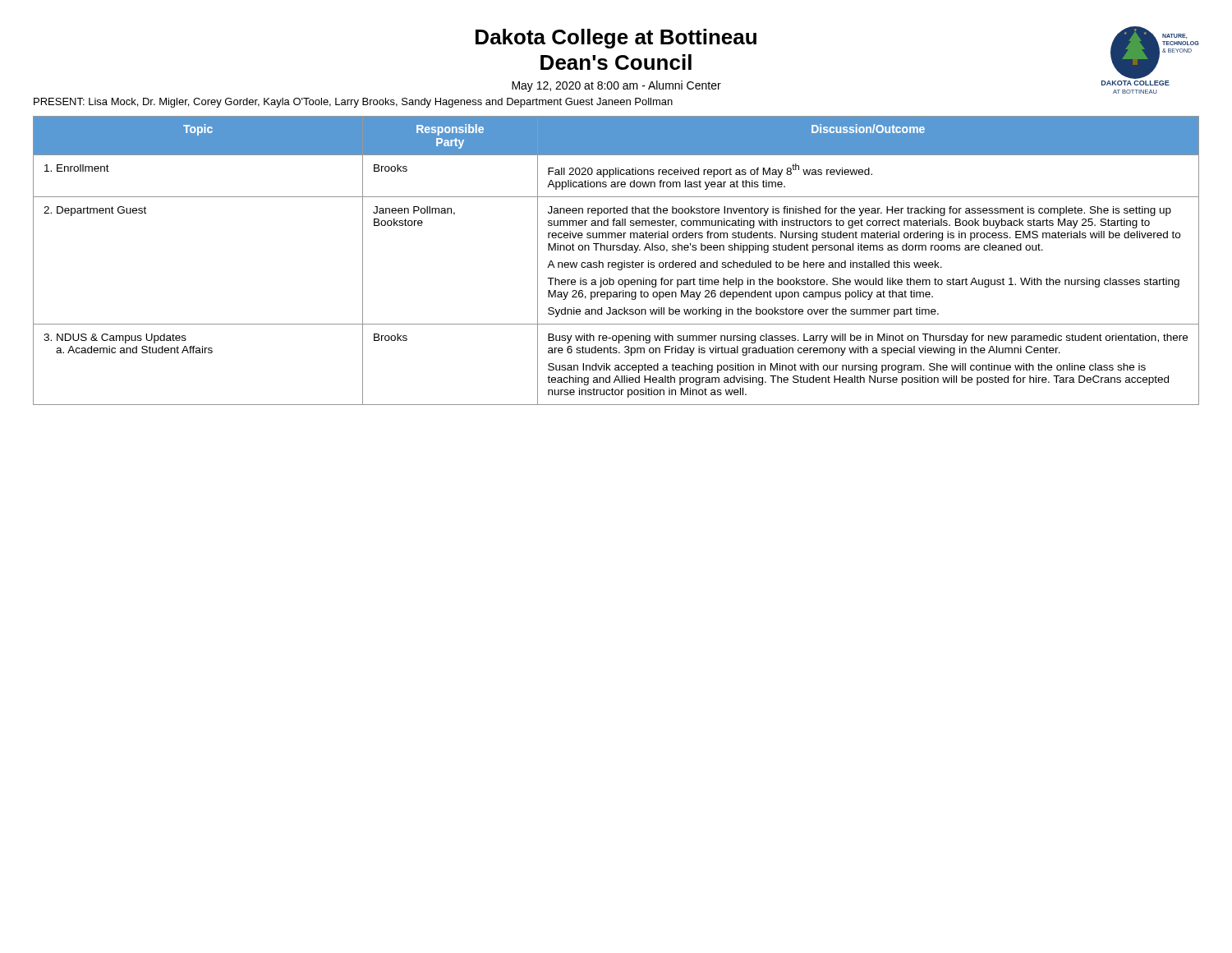Click on the text block that says "May 12, 2020"

click(x=616, y=85)
